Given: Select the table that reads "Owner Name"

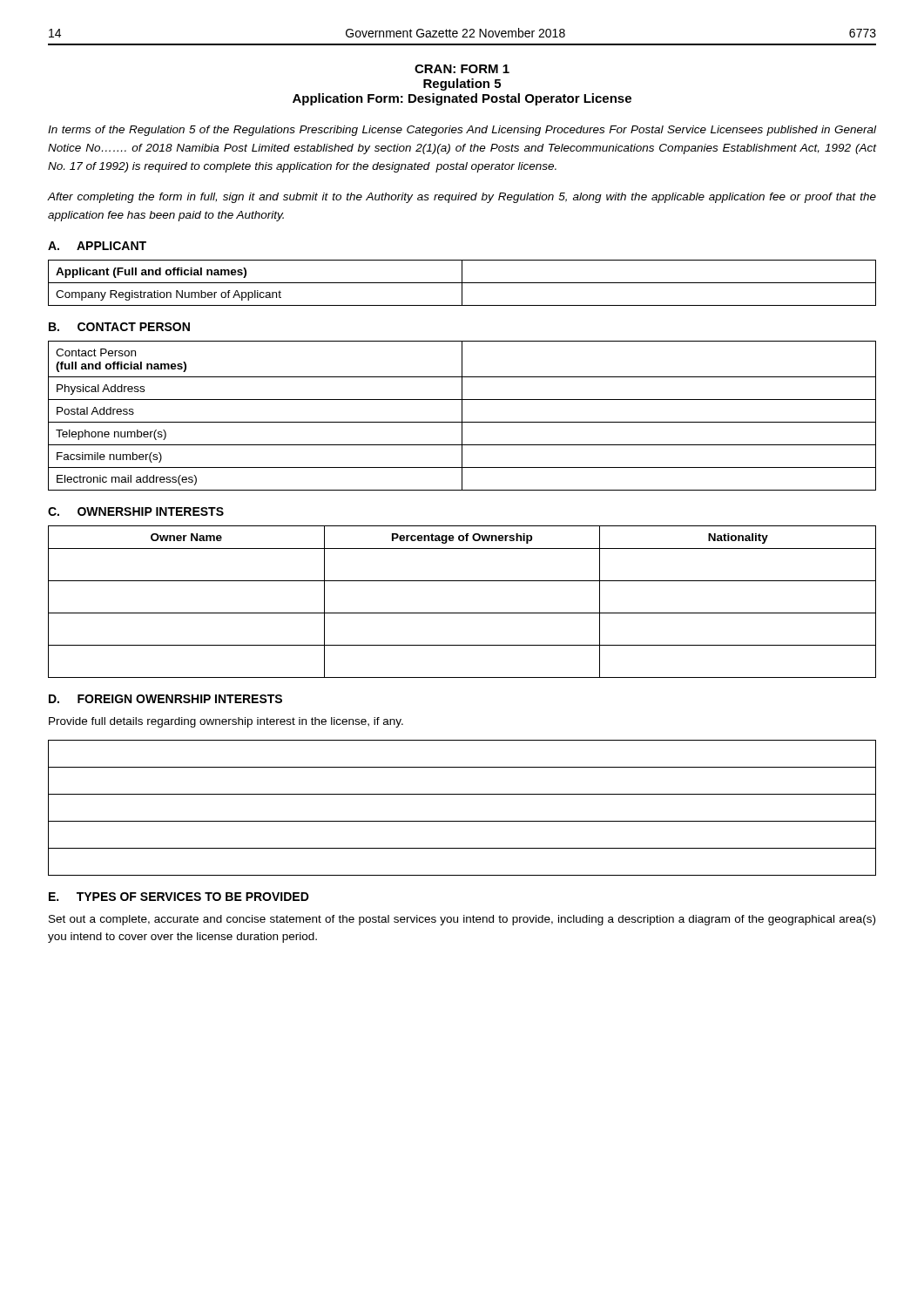Looking at the screenshot, I should coord(462,601).
